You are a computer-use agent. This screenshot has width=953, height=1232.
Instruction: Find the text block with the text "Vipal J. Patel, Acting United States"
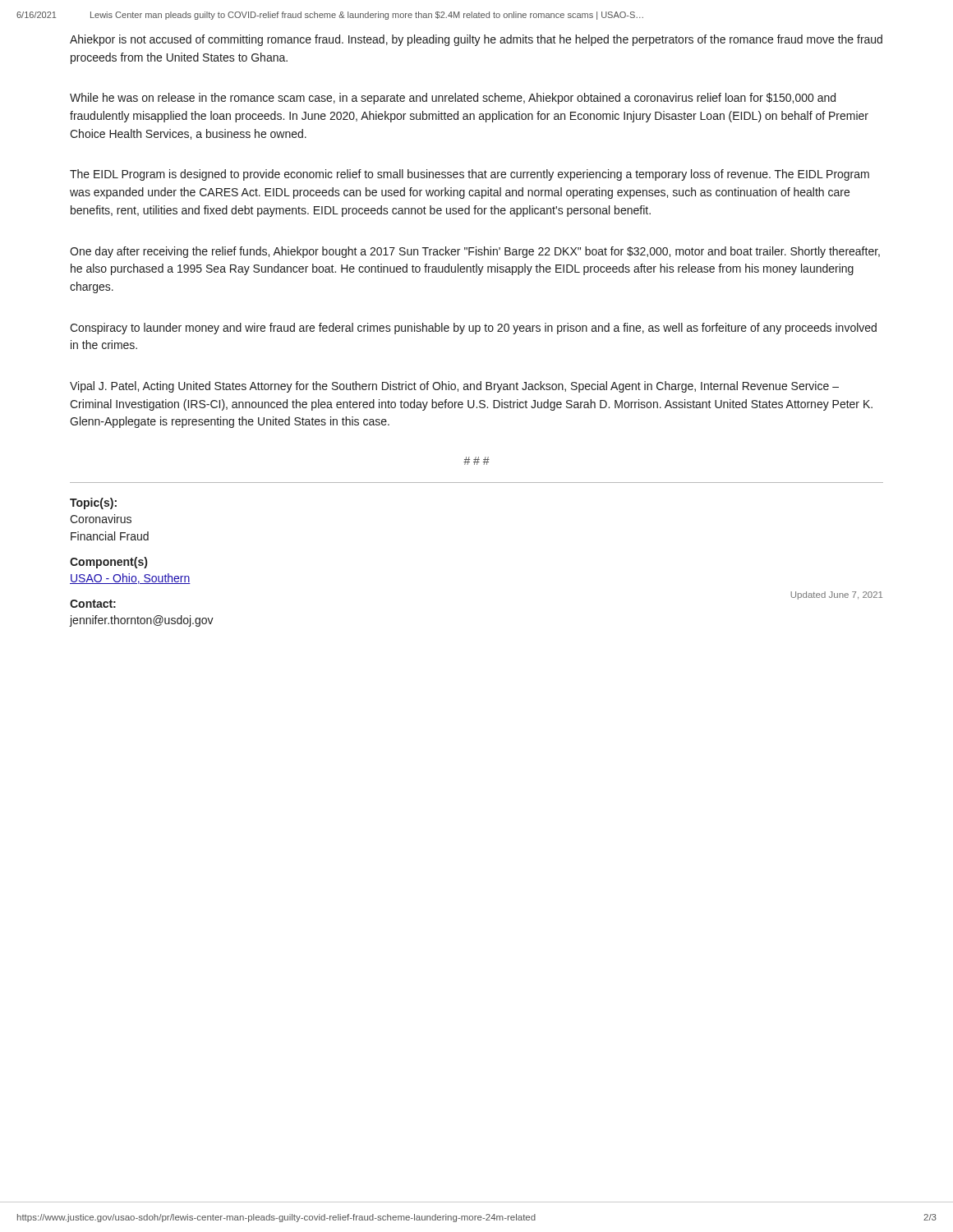(x=472, y=404)
